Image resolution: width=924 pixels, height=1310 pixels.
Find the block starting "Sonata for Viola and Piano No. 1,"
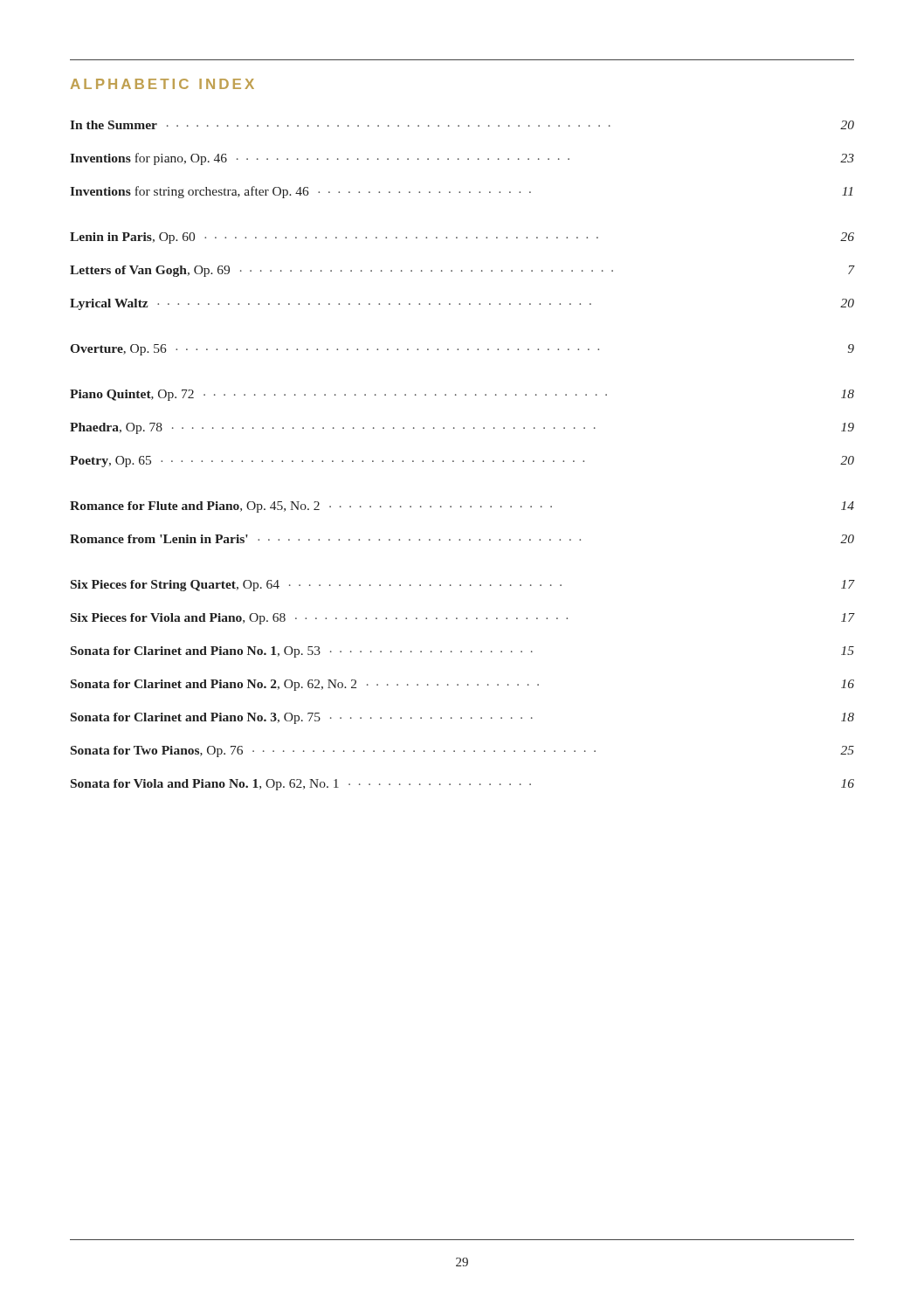pyautogui.click(x=462, y=783)
